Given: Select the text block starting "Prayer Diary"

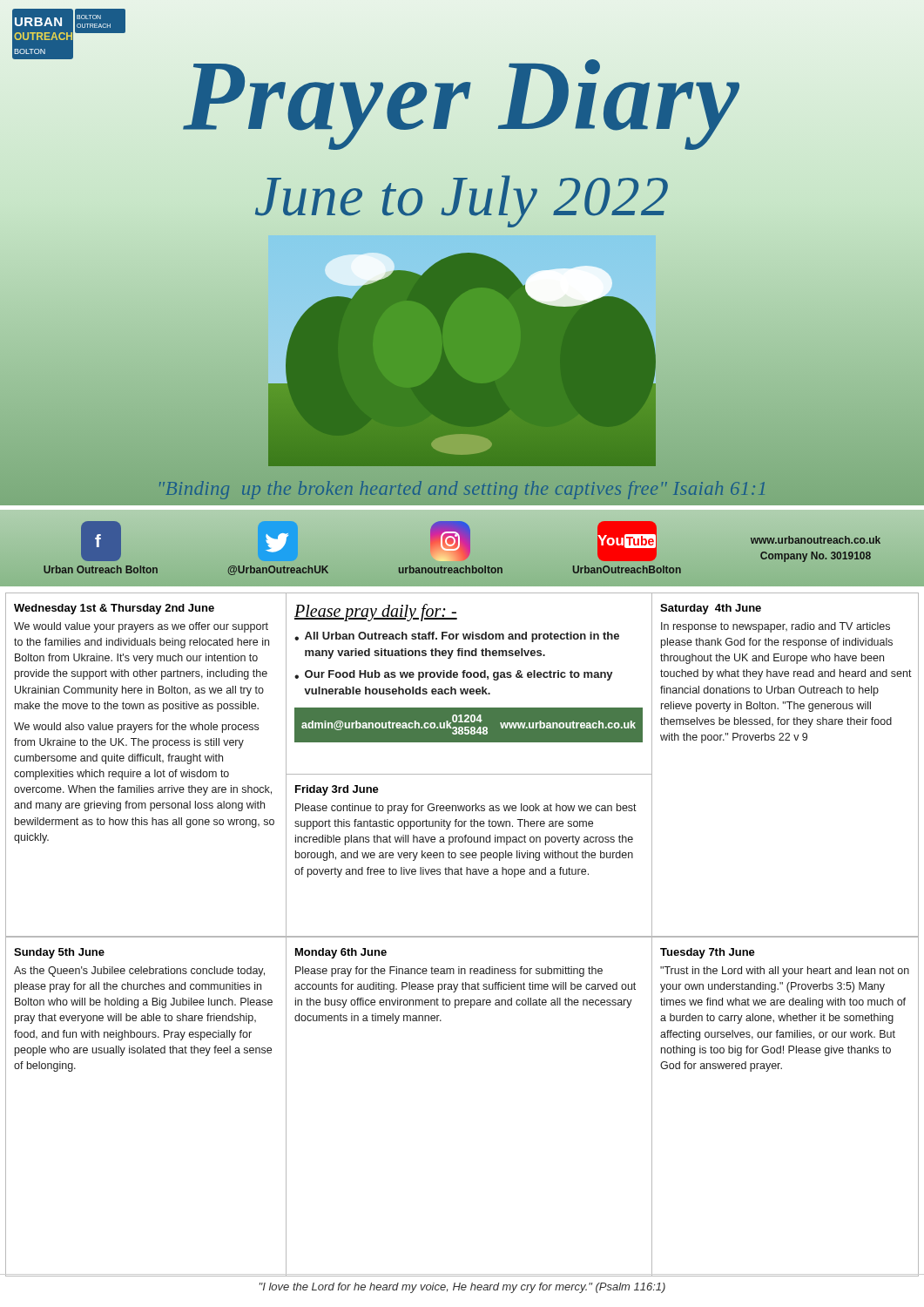Looking at the screenshot, I should click(x=462, y=95).
